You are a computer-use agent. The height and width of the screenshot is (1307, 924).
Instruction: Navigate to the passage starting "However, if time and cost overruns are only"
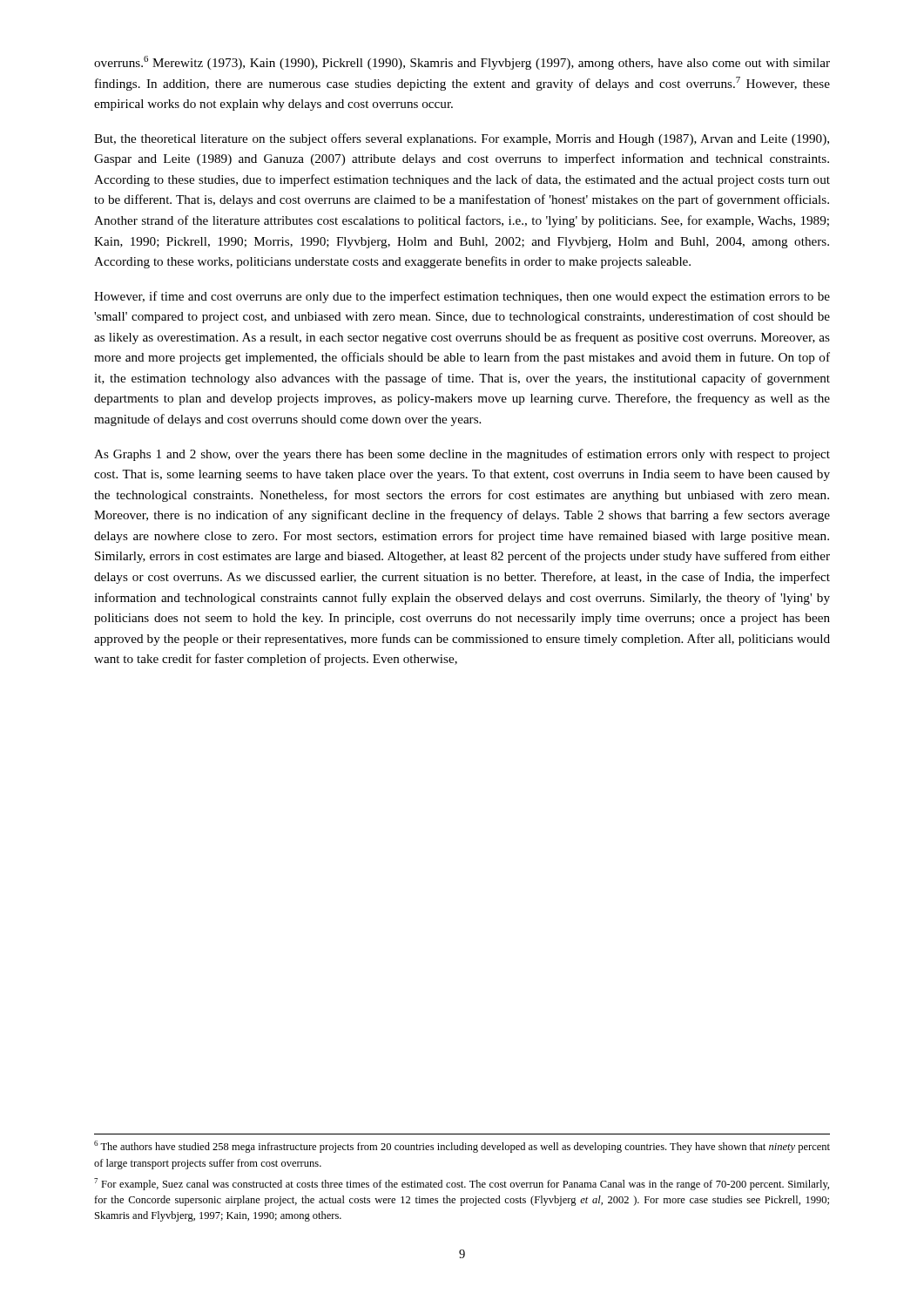[x=462, y=357]
